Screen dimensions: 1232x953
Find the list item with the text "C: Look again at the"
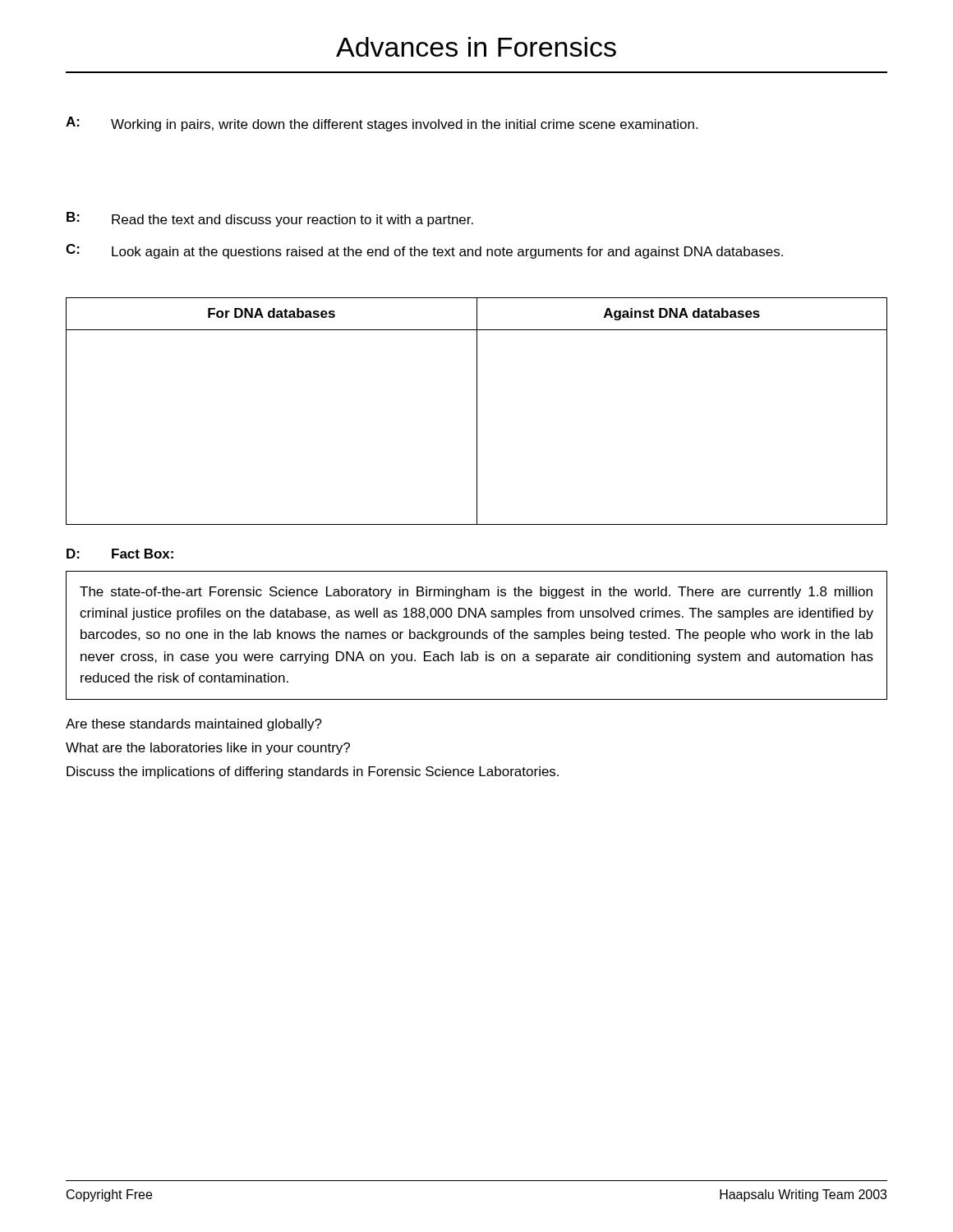(x=476, y=252)
